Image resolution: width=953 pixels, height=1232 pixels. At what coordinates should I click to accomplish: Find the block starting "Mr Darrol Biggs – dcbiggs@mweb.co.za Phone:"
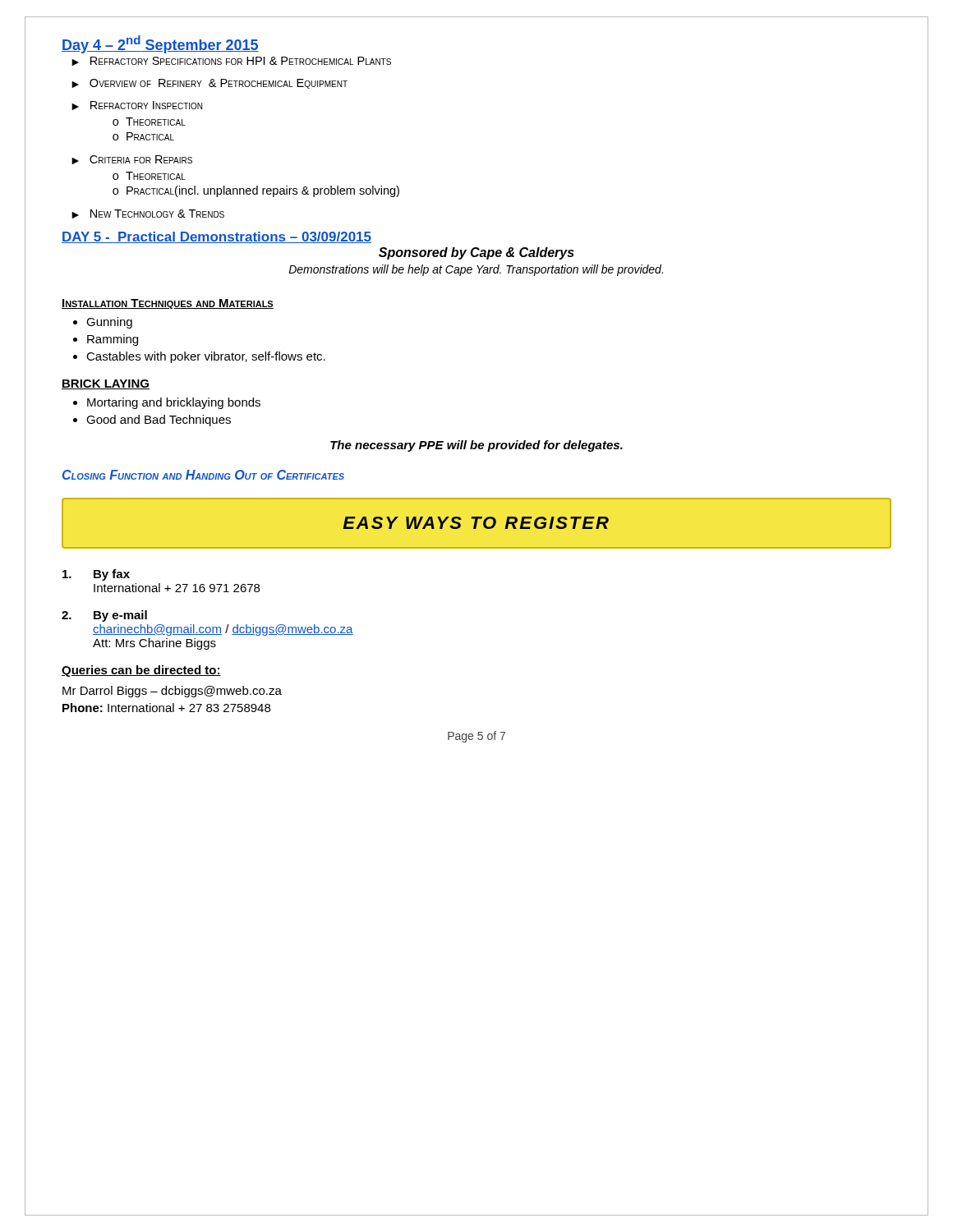coord(172,692)
